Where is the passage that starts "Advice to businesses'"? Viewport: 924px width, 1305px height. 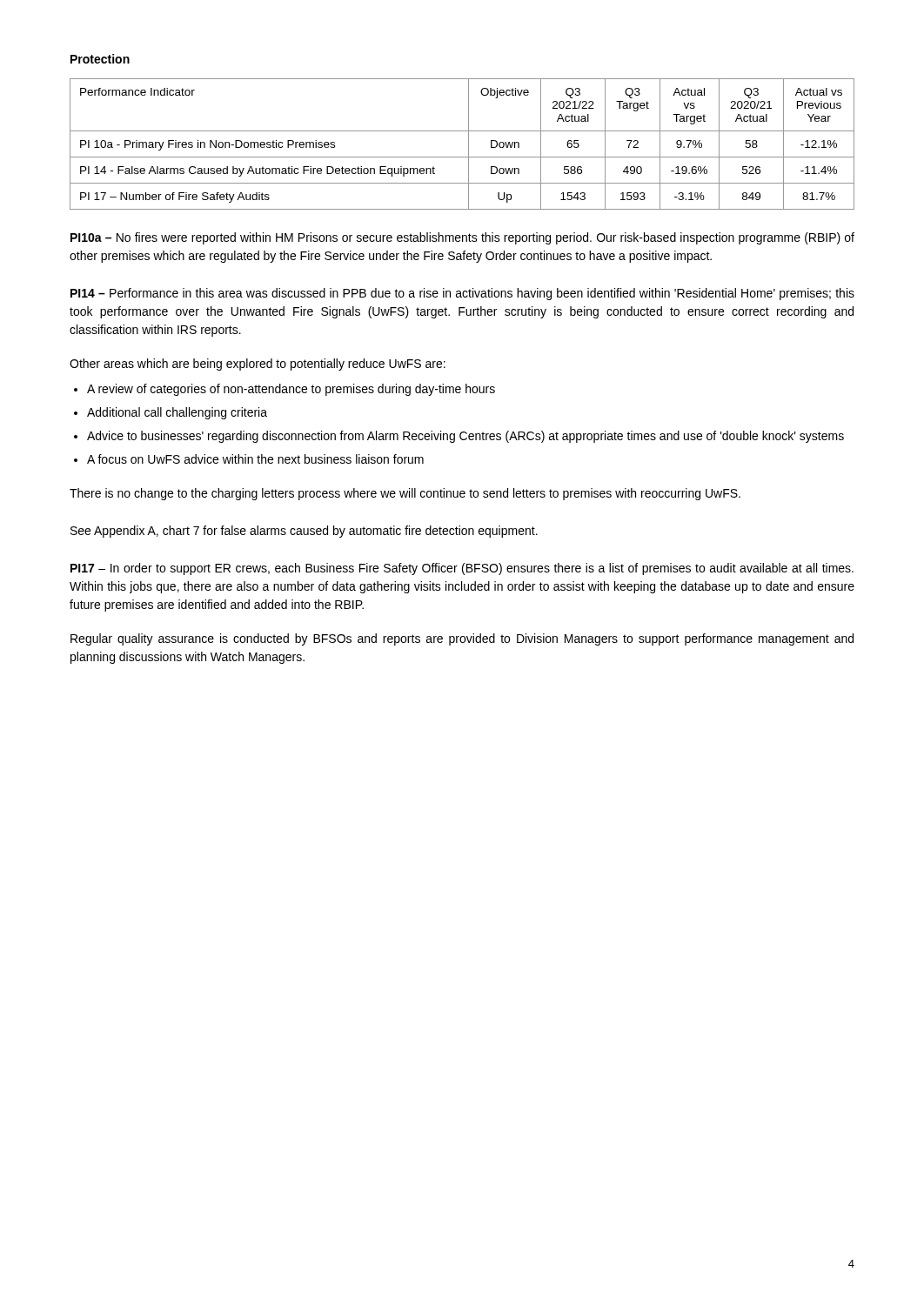(471, 436)
